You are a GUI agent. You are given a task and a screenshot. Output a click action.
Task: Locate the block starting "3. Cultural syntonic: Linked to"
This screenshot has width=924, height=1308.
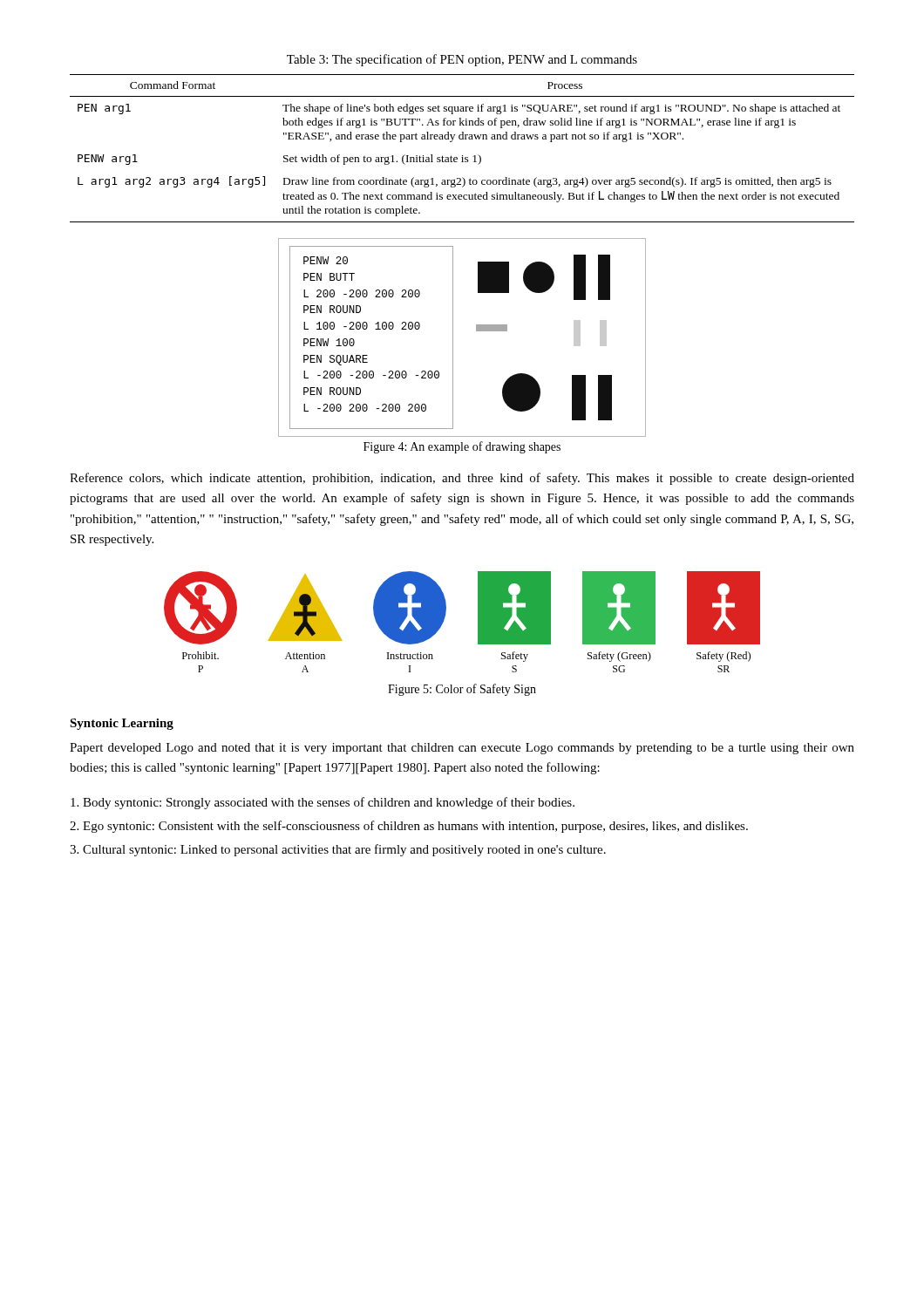point(338,849)
